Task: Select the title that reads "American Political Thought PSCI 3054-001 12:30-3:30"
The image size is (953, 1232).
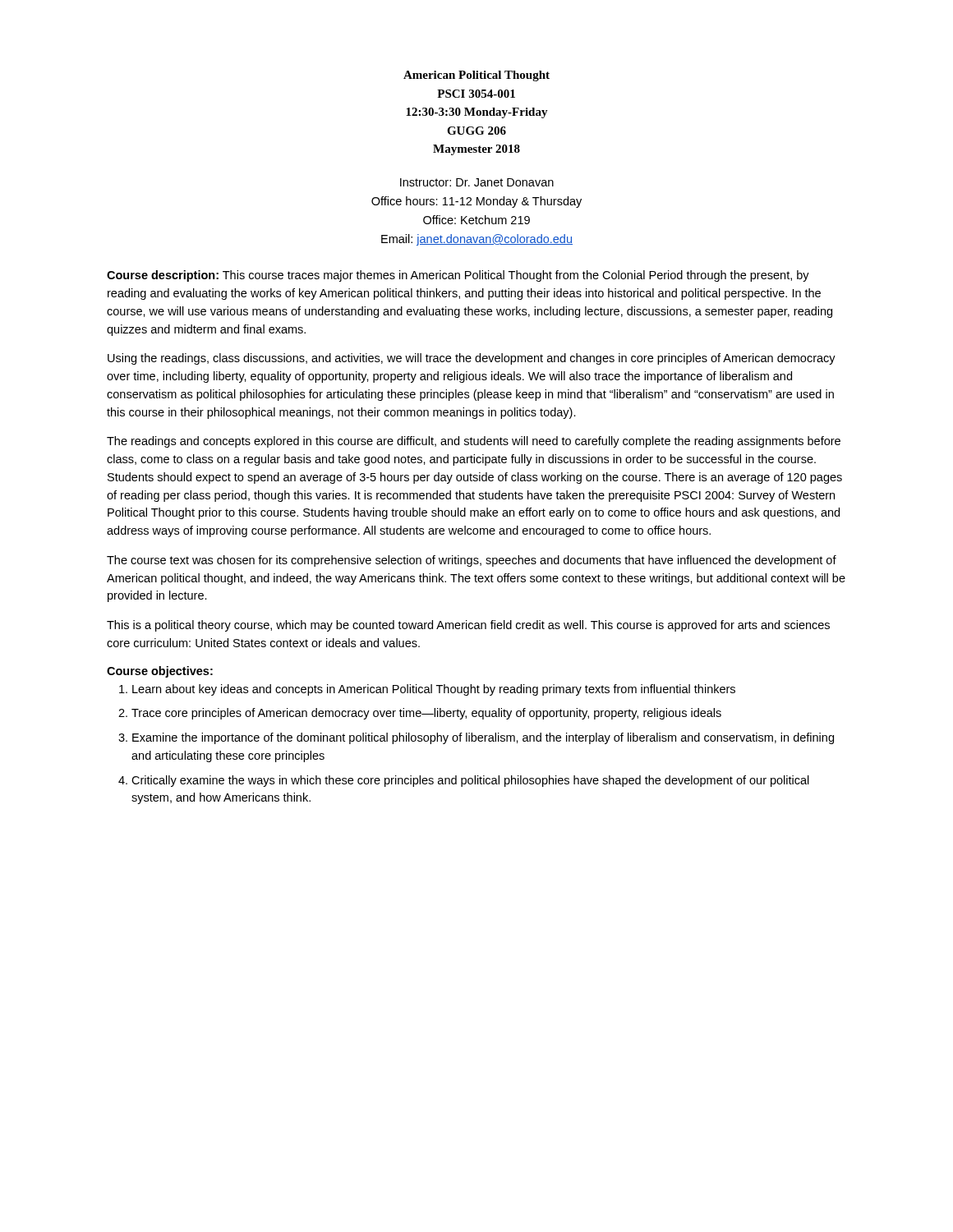Action: tap(476, 112)
